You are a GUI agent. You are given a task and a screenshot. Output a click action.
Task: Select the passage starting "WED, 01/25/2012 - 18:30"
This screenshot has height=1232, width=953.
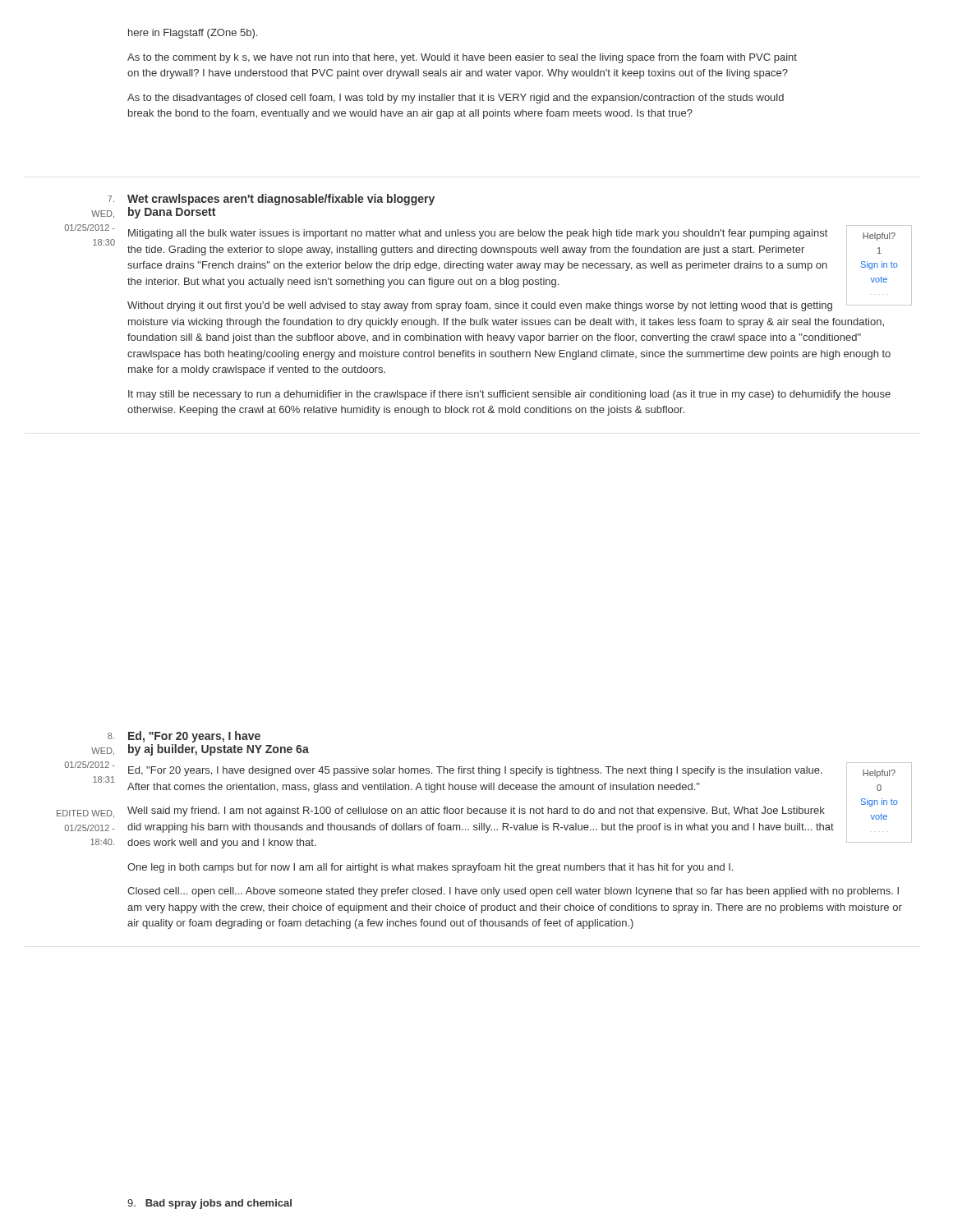(x=90, y=220)
